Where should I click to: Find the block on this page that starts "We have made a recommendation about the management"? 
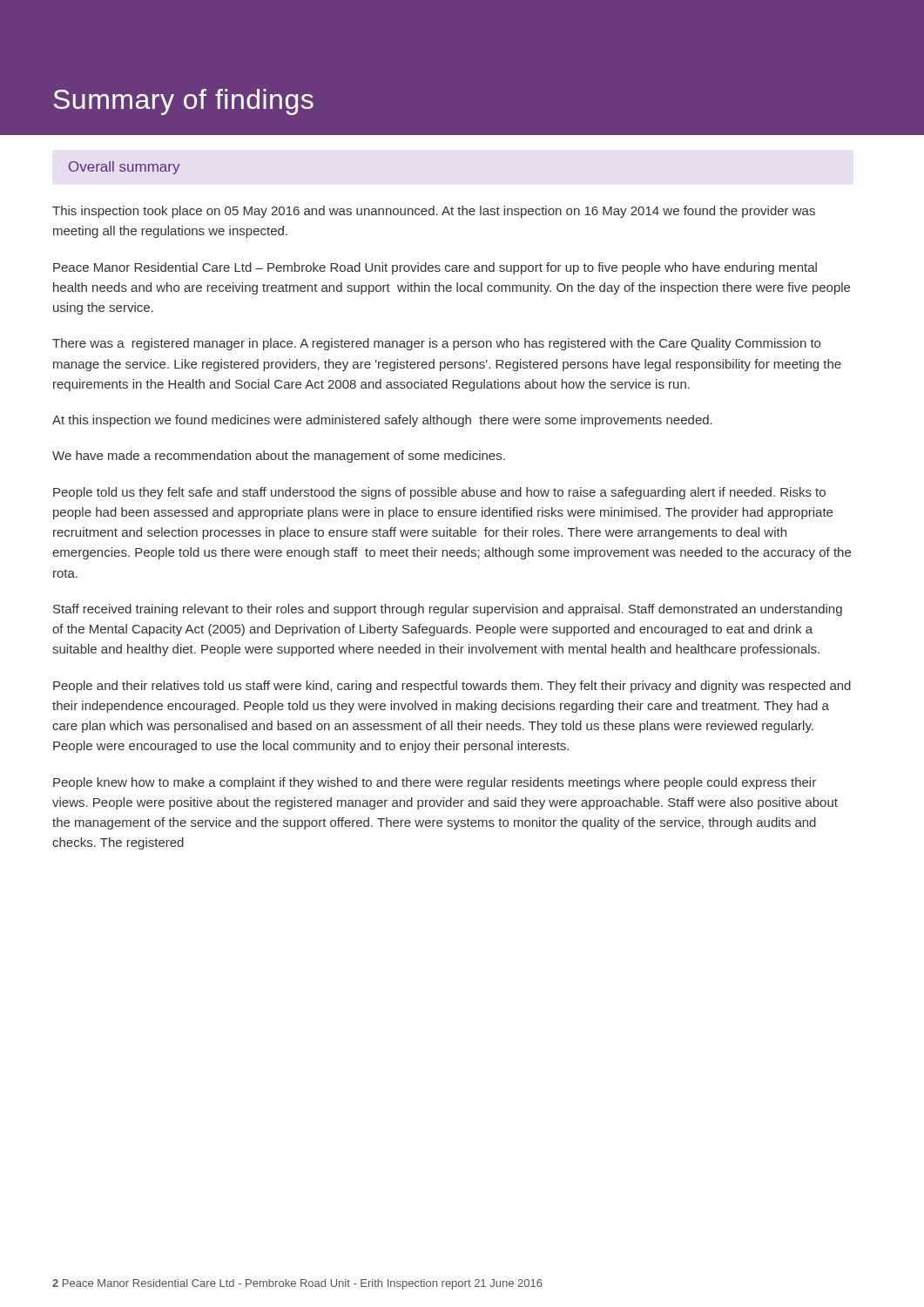453,456
